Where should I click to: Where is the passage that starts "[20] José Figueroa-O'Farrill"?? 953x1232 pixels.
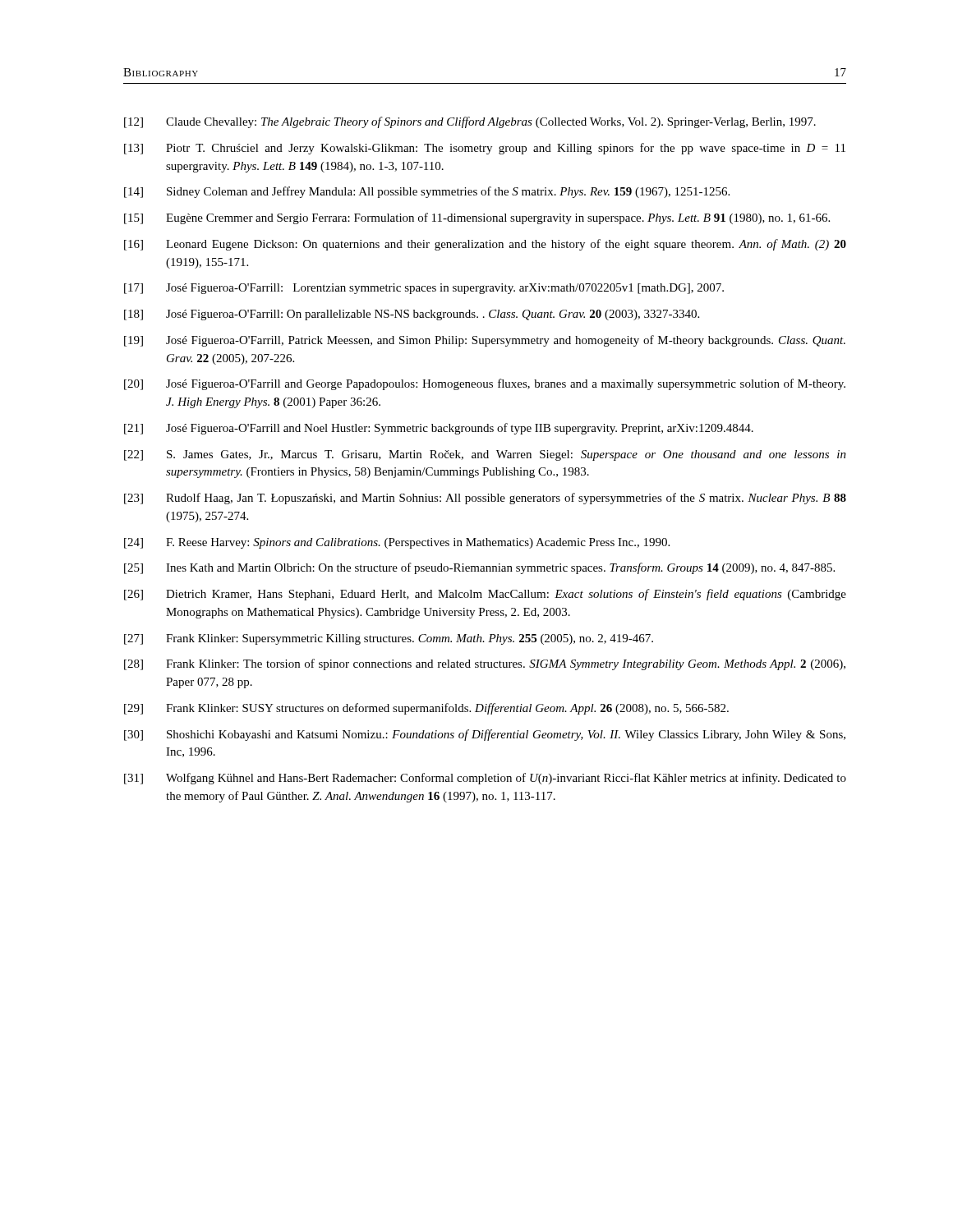coord(485,393)
